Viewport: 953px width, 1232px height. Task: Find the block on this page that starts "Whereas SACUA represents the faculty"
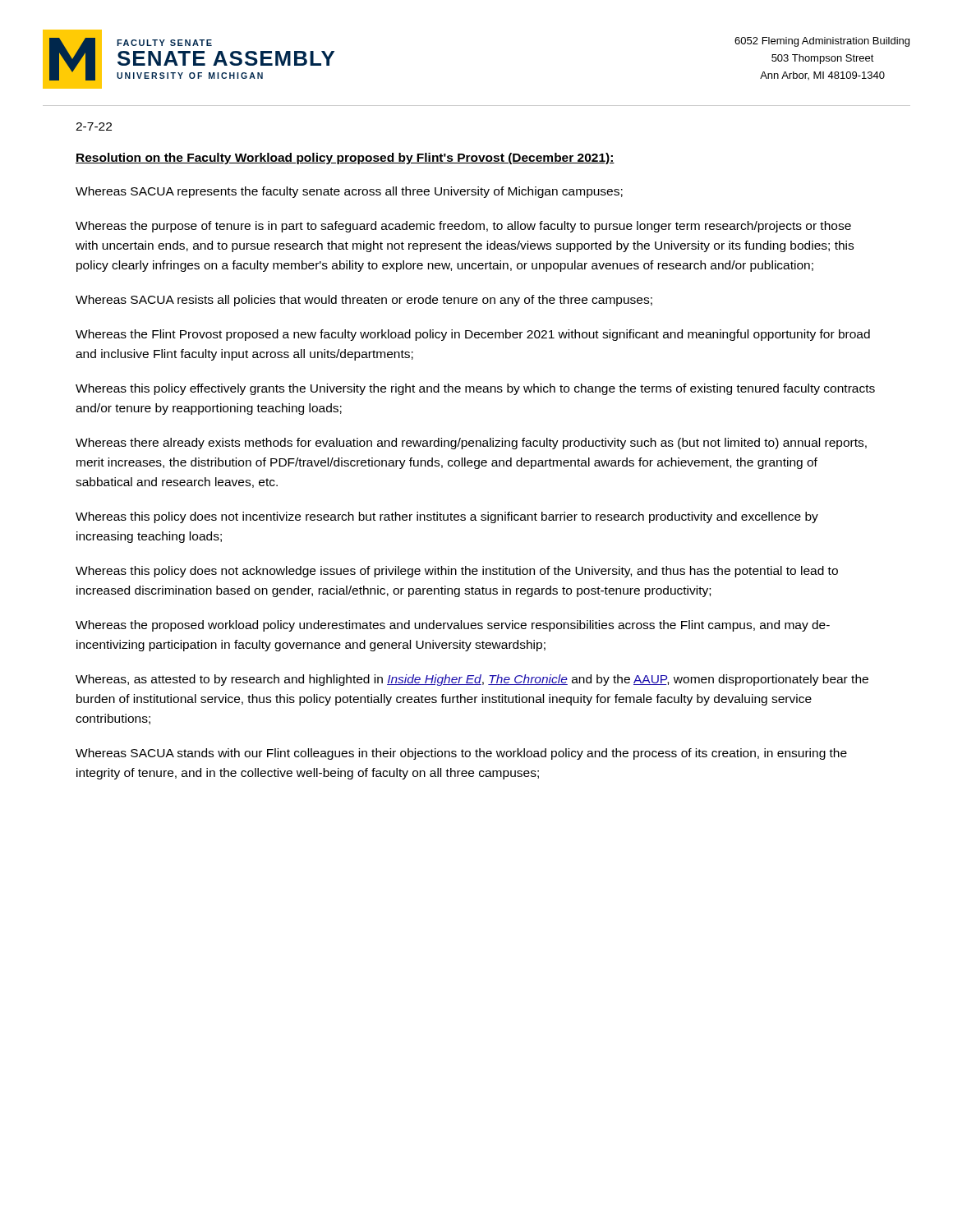[x=349, y=191]
